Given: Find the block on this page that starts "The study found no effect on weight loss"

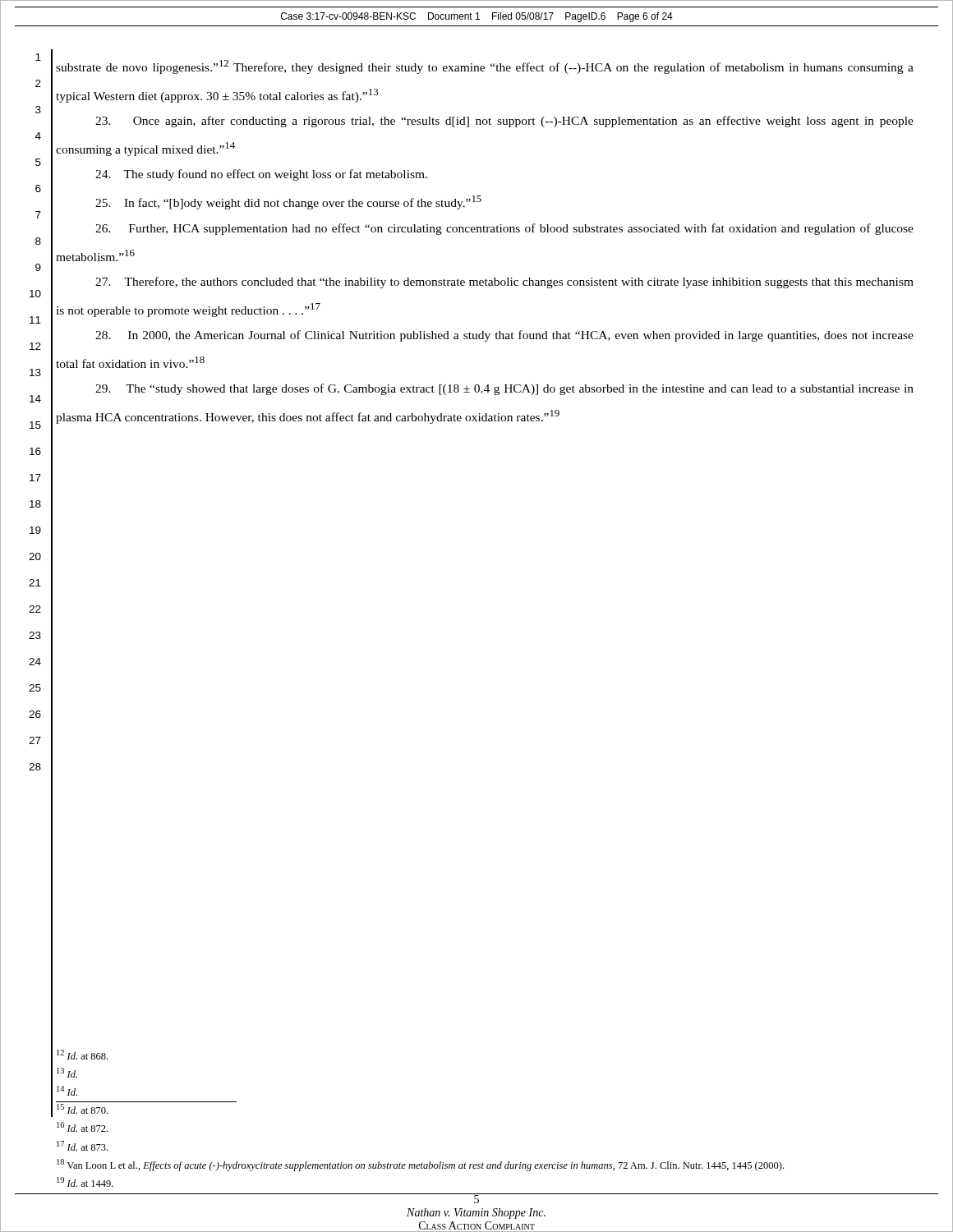Looking at the screenshot, I should click(262, 174).
